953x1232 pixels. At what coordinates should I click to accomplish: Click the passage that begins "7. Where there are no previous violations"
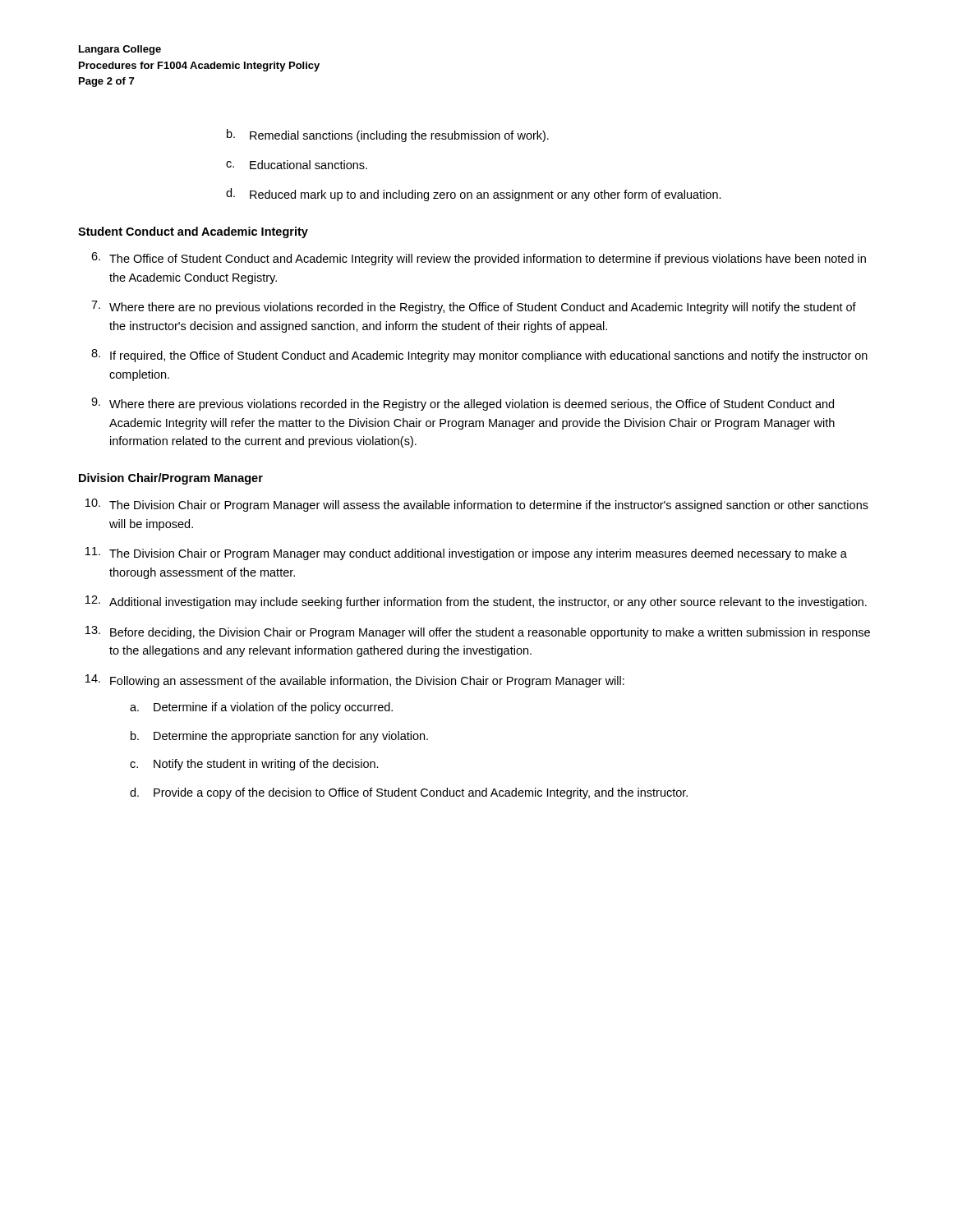click(x=476, y=317)
